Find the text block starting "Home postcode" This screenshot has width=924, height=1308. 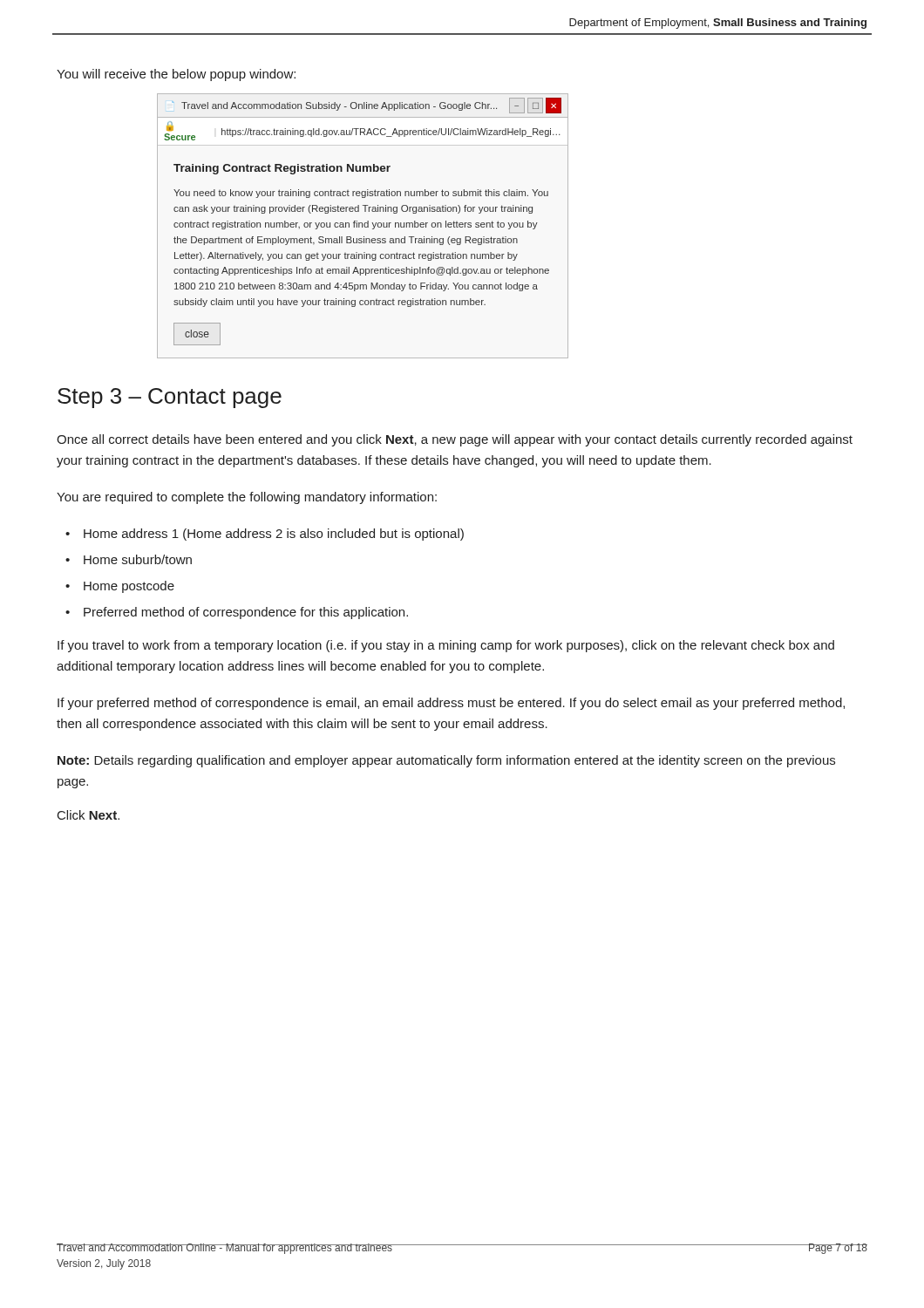tap(129, 585)
